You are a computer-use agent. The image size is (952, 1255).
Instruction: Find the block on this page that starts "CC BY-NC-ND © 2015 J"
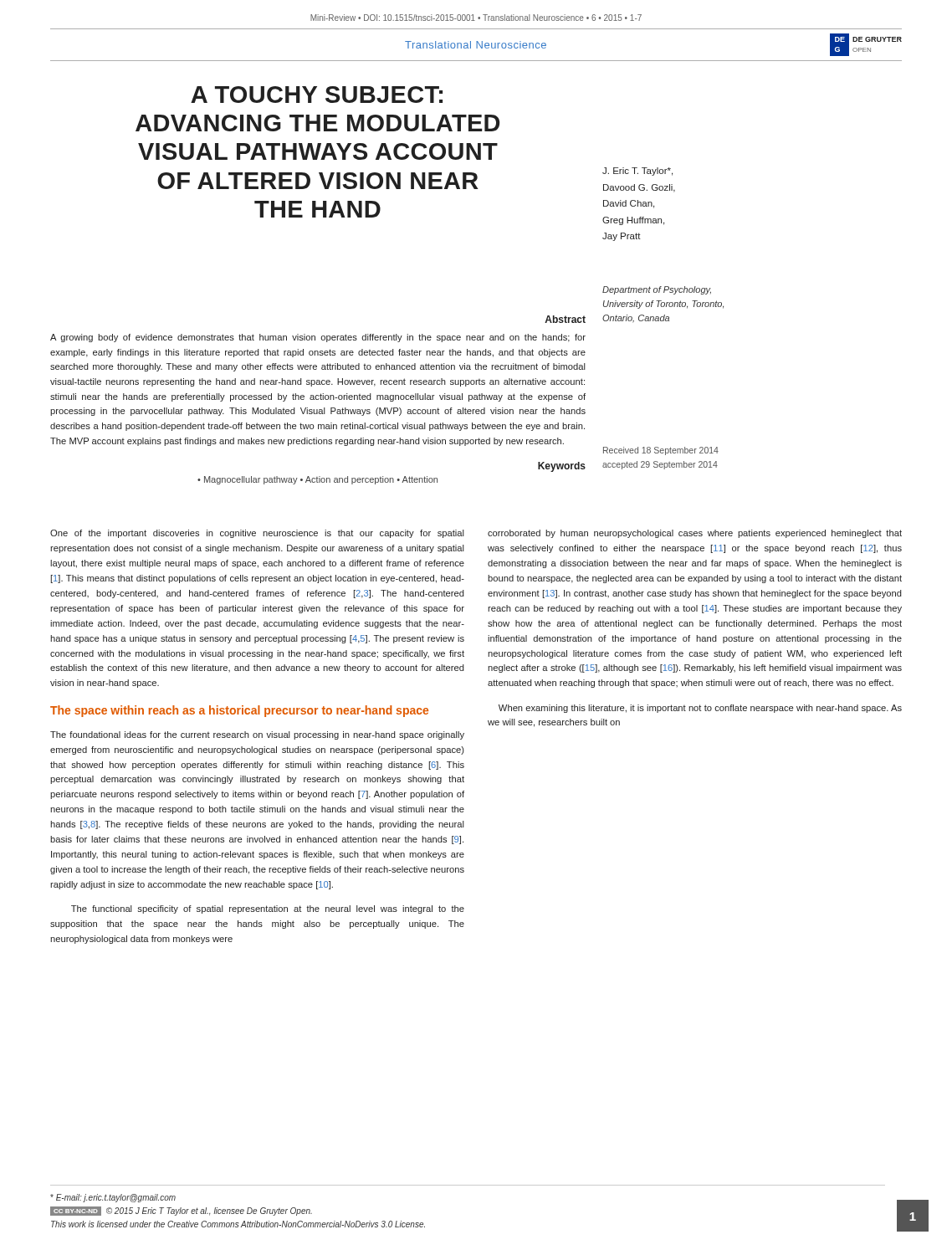click(x=181, y=1211)
